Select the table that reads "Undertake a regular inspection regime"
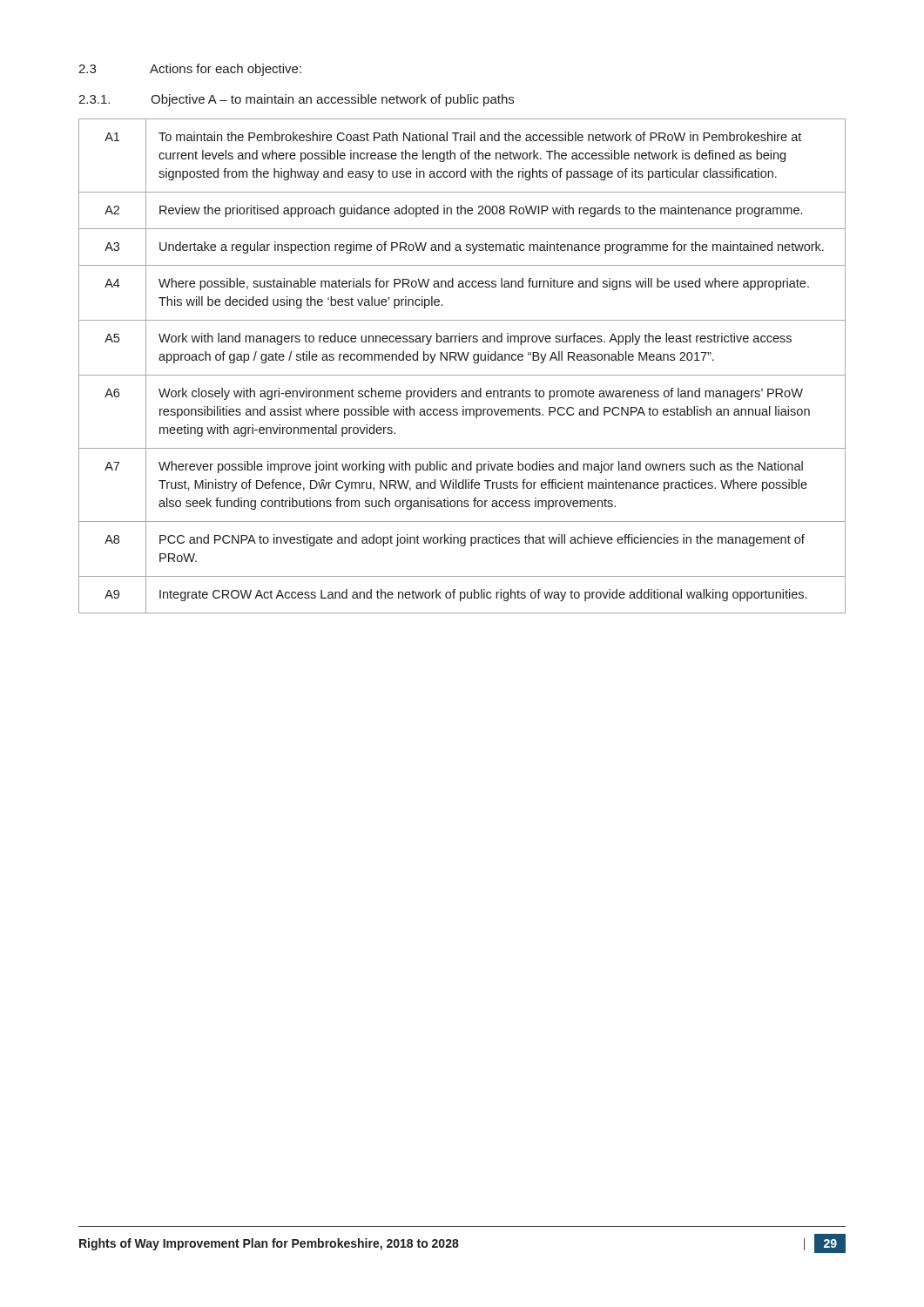The height and width of the screenshot is (1307, 924). pyautogui.click(x=462, y=366)
